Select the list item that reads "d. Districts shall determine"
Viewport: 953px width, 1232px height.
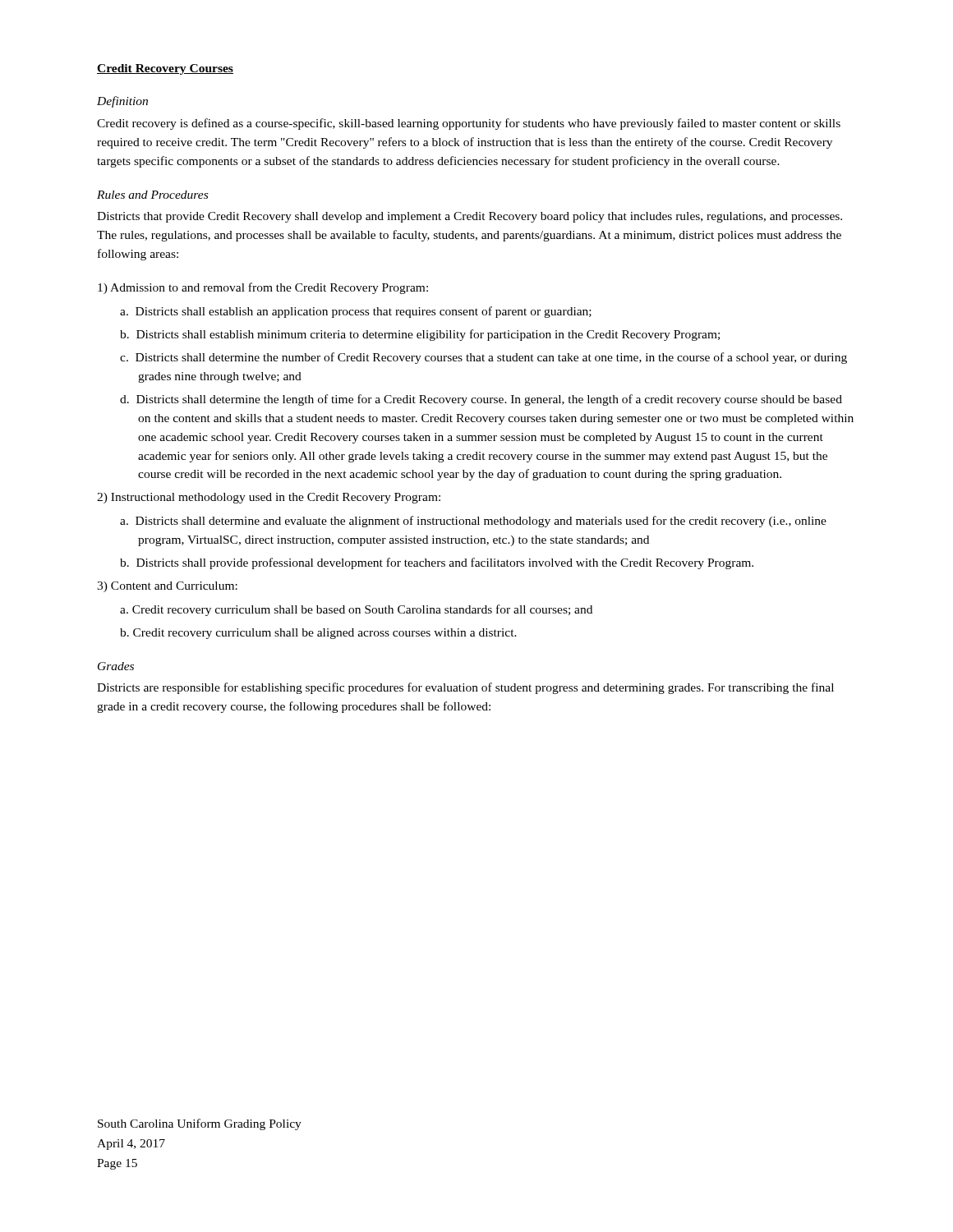pyautogui.click(x=476, y=437)
